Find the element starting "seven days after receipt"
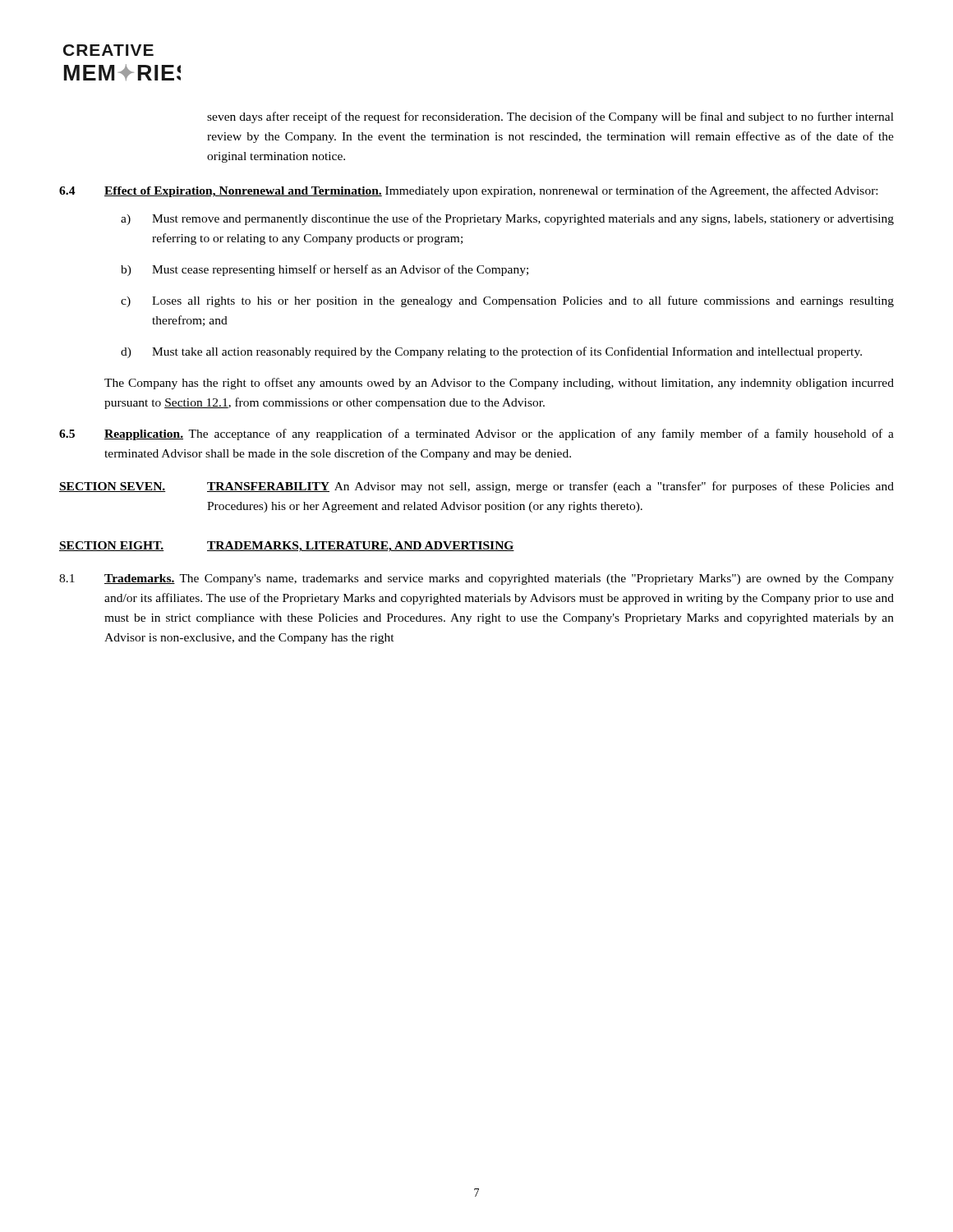 pos(550,136)
